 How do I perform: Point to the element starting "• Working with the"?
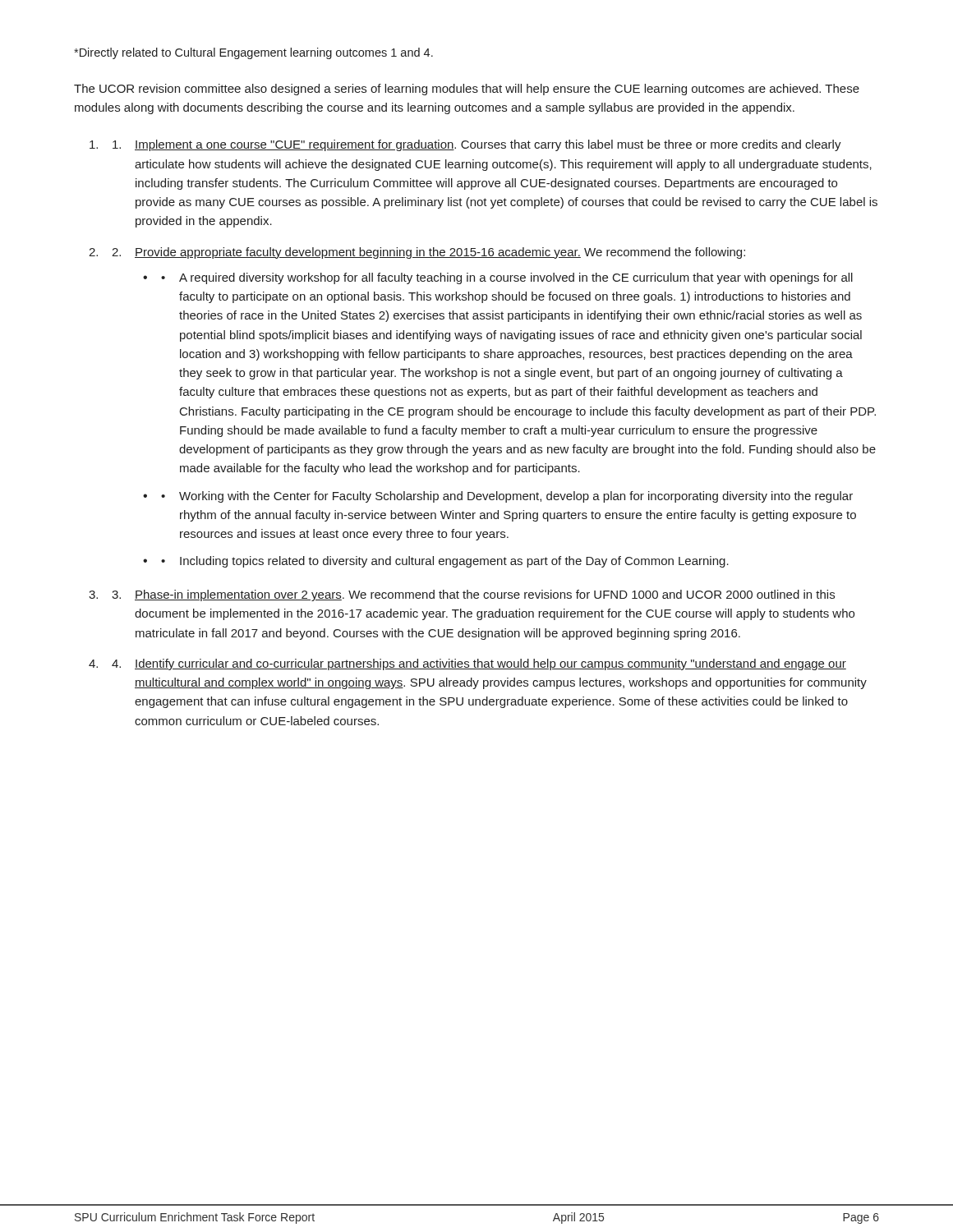pos(520,514)
